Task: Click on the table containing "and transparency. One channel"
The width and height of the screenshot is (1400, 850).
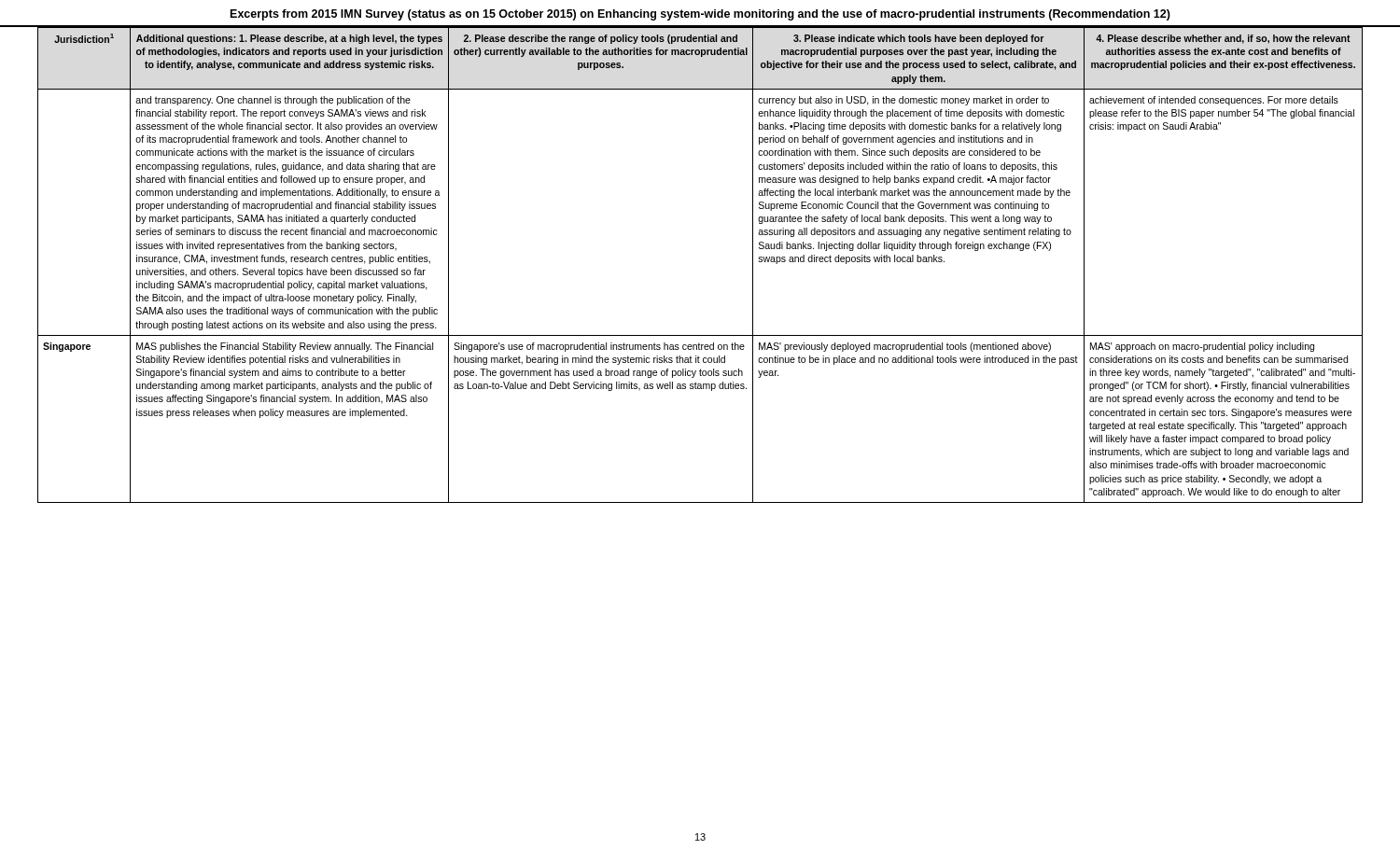Action: click(700, 265)
